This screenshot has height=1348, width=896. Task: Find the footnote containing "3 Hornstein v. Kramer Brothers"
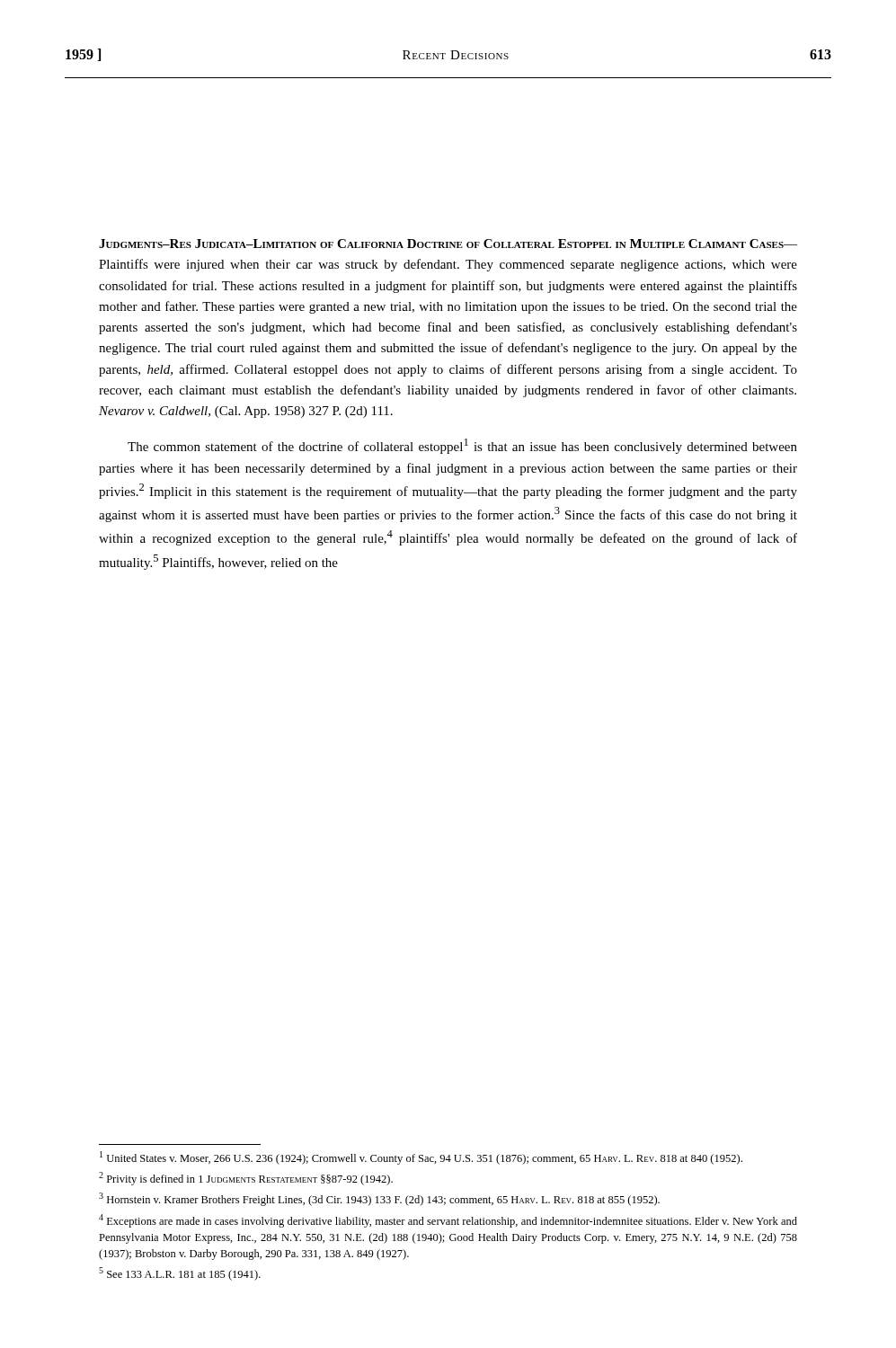point(380,1199)
